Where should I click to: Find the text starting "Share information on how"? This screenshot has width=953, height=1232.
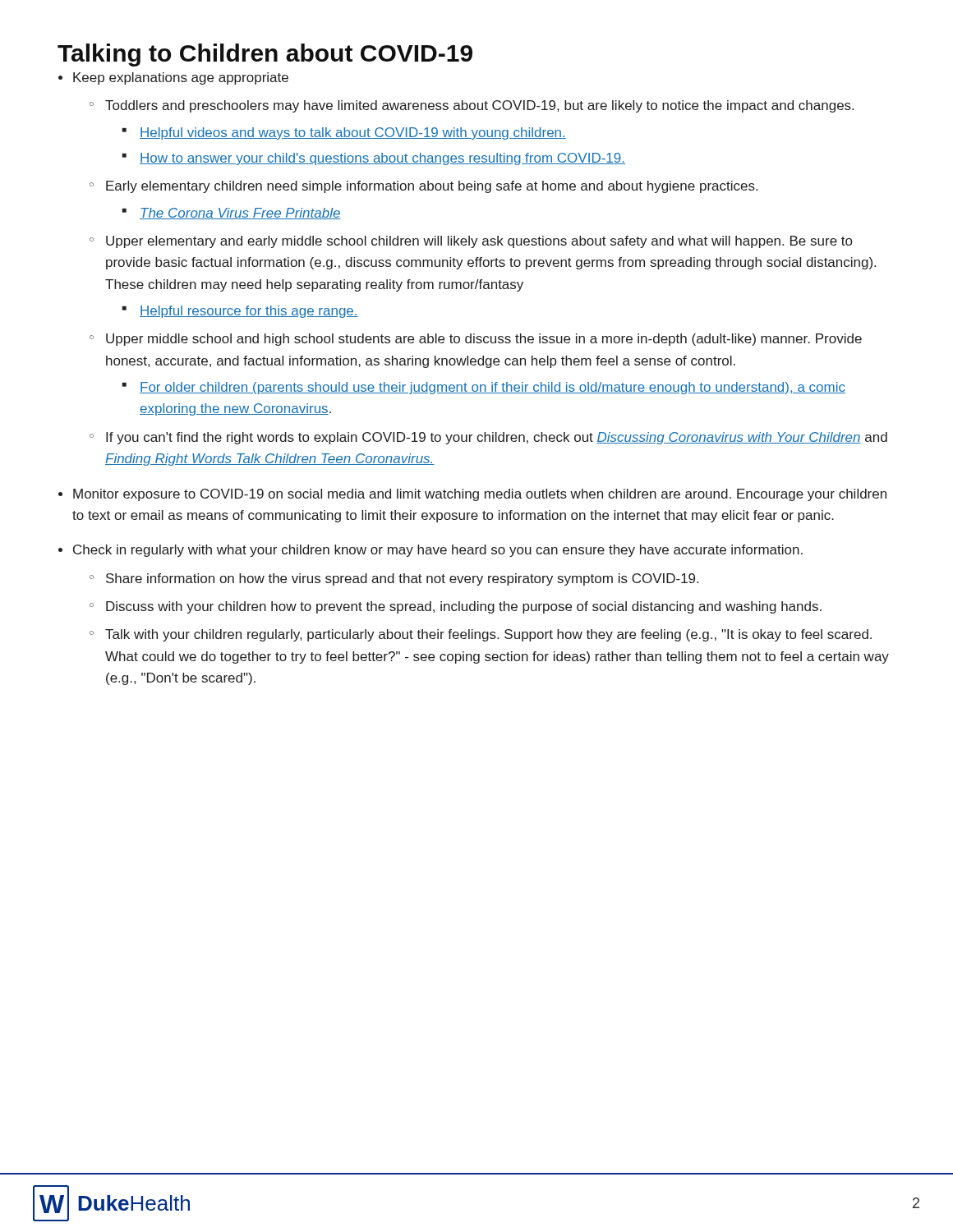402,578
